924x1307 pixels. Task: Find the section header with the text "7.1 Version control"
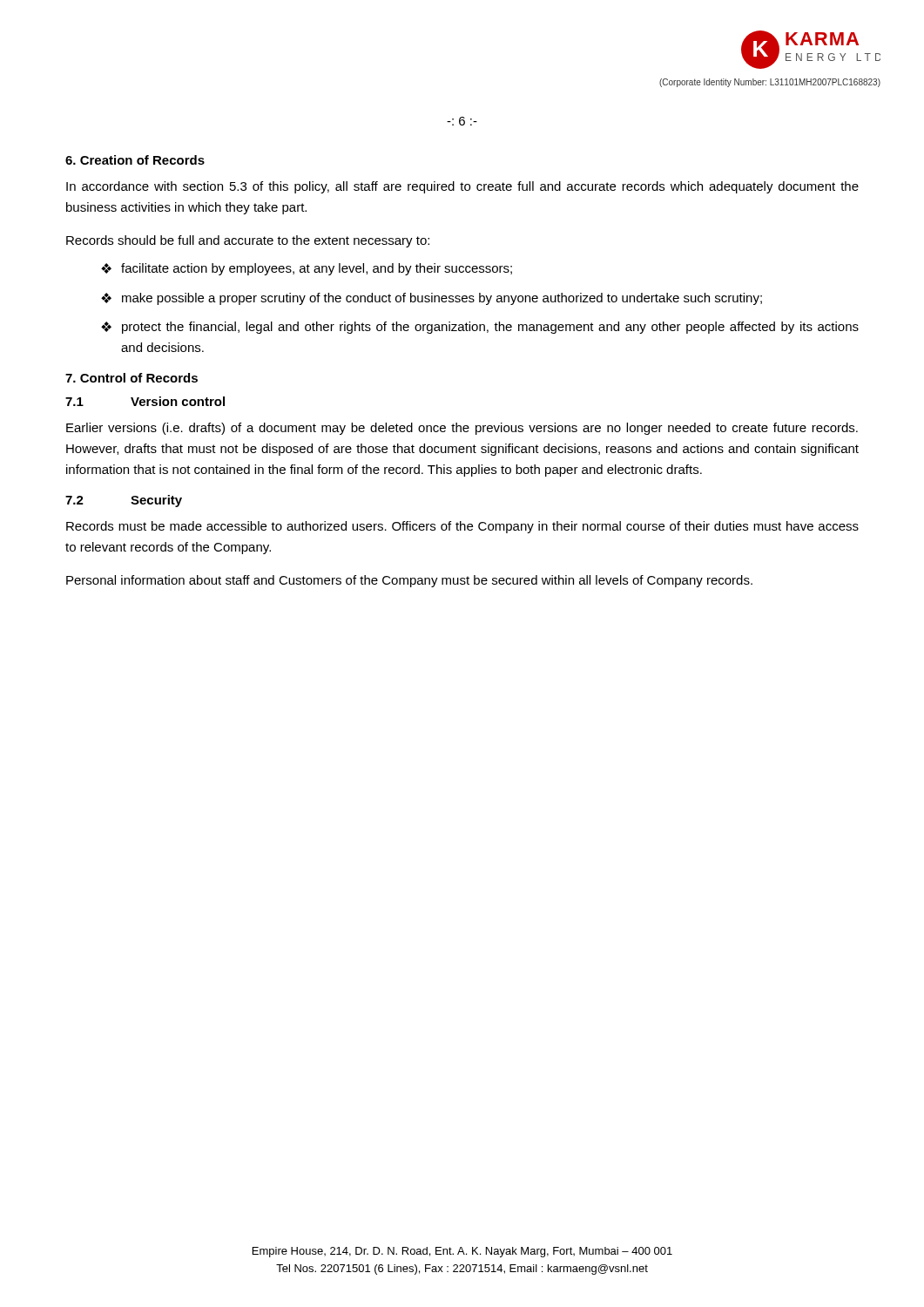[146, 401]
